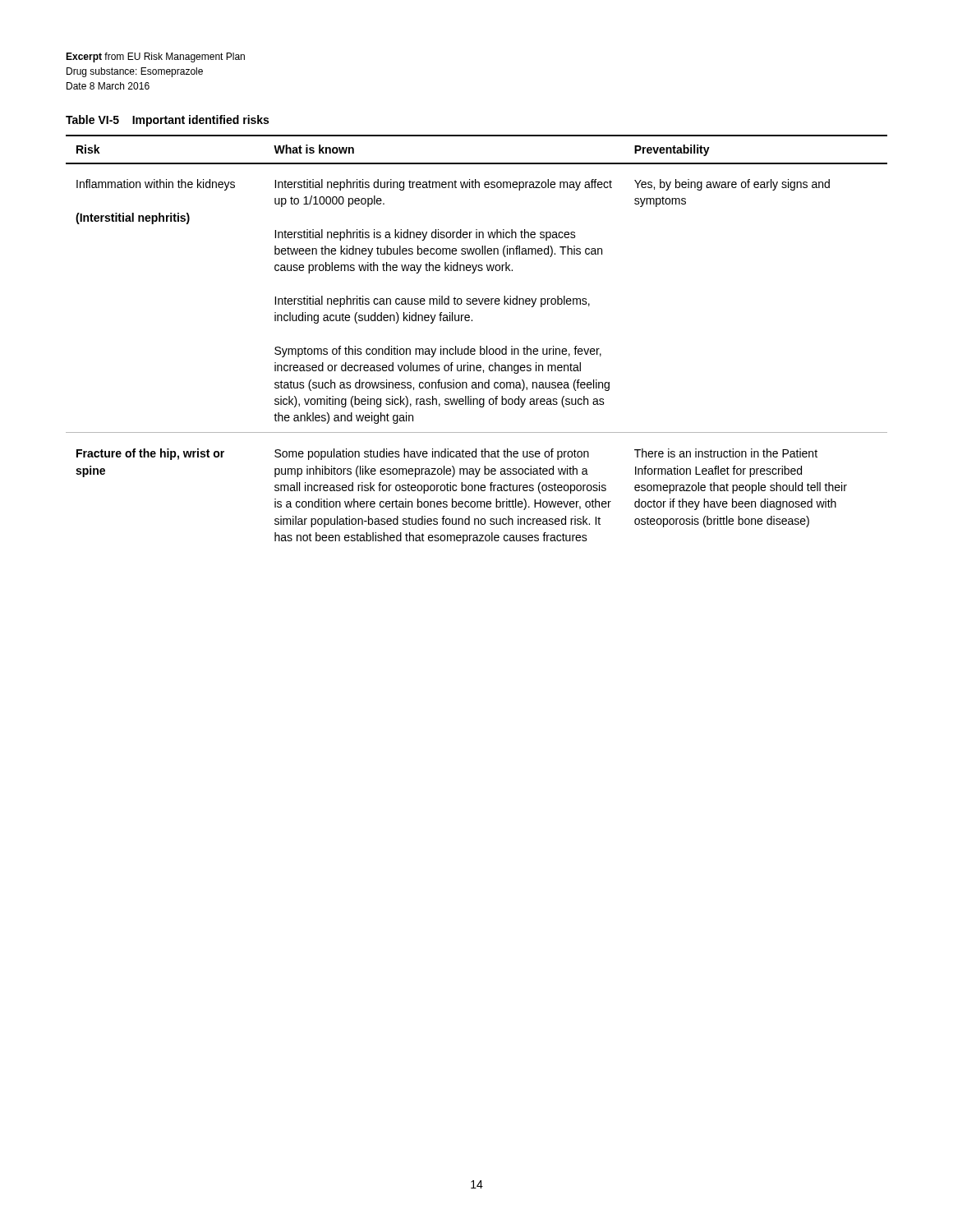Navigate to the text block starting "Table VI-5 Important identified risks"
Image resolution: width=953 pixels, height=1232 pixels.
point(168,120)
